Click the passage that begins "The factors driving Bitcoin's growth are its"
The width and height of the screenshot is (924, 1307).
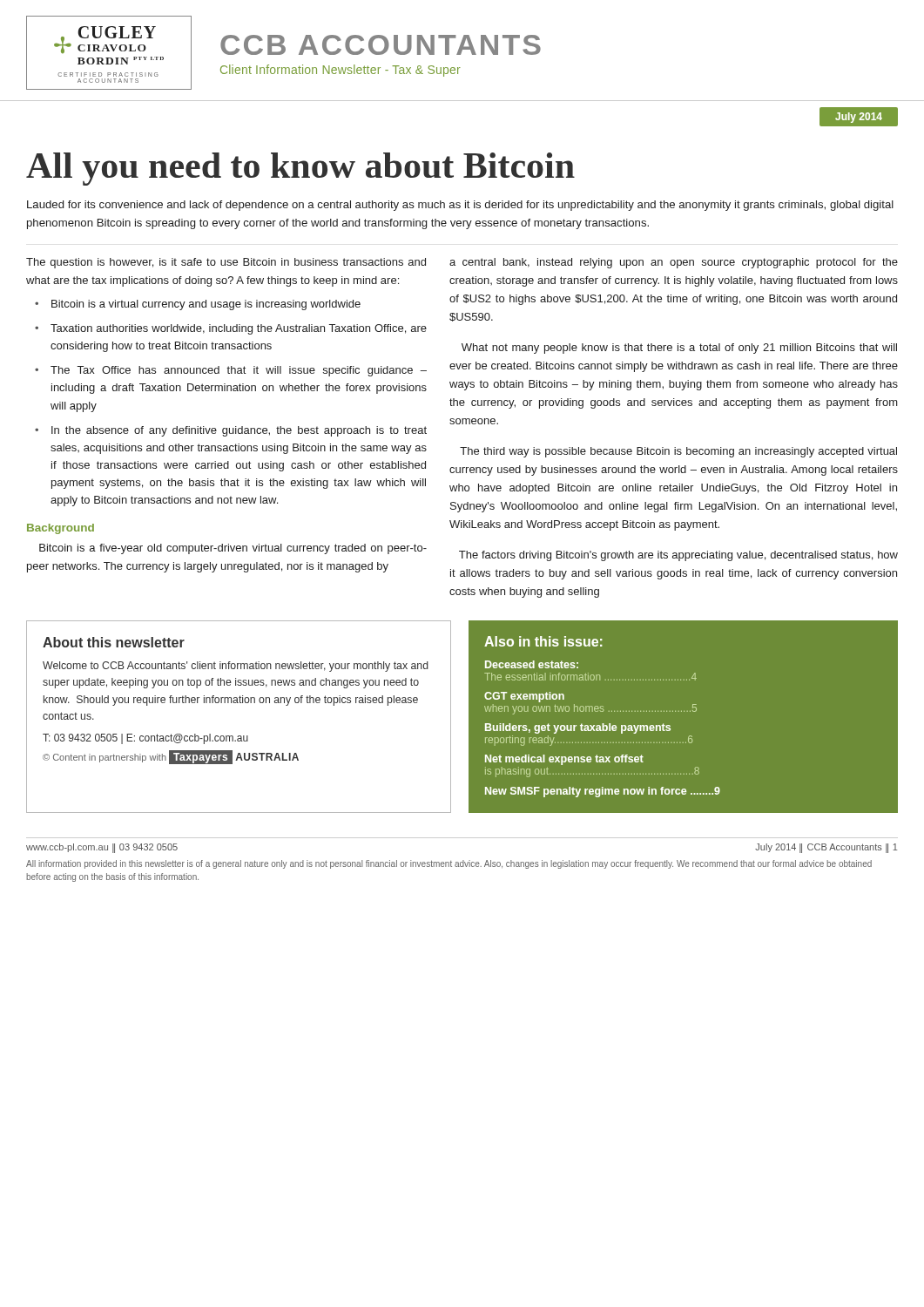(x=674, y=573)
